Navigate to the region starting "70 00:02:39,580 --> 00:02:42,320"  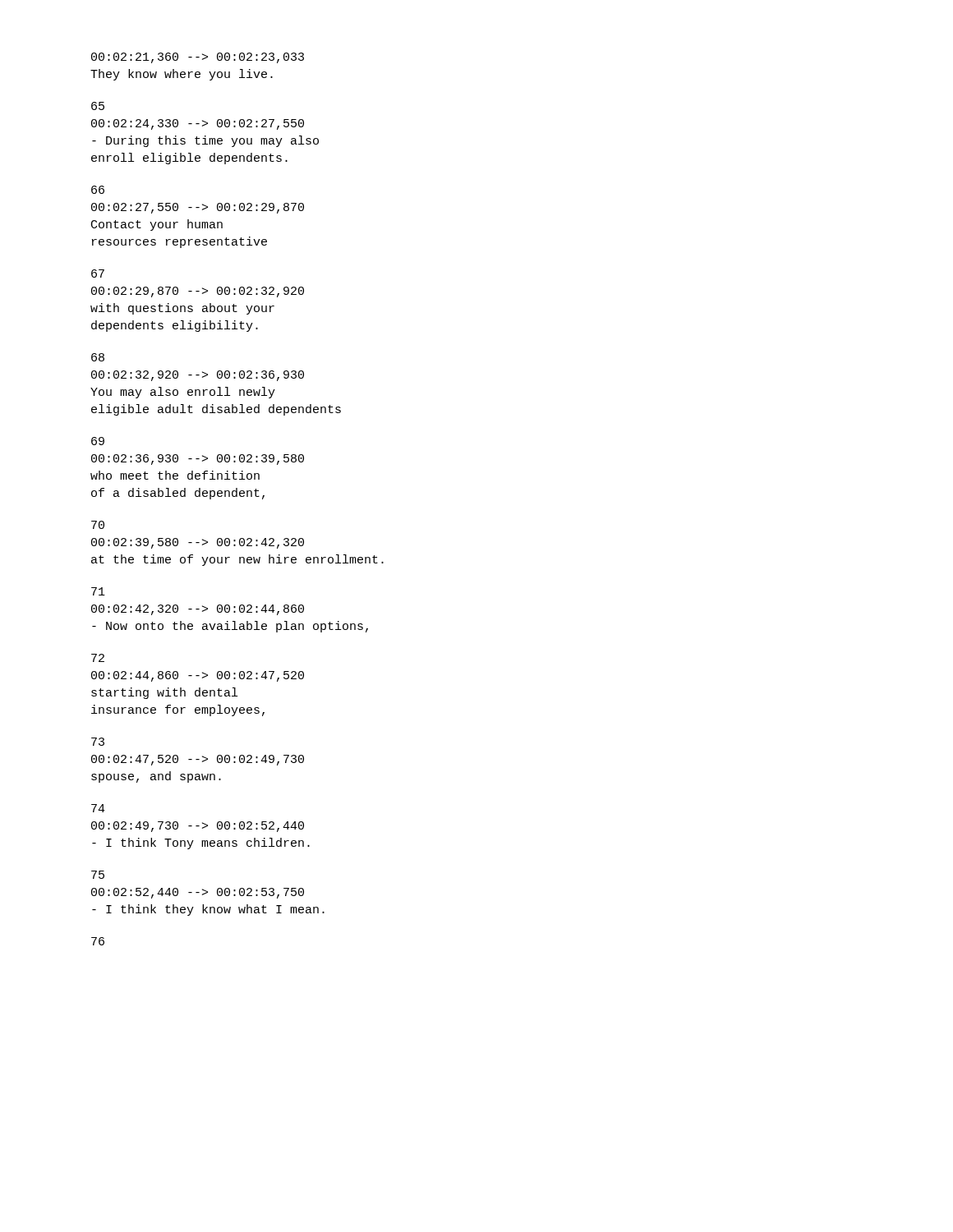coord(238,543)
